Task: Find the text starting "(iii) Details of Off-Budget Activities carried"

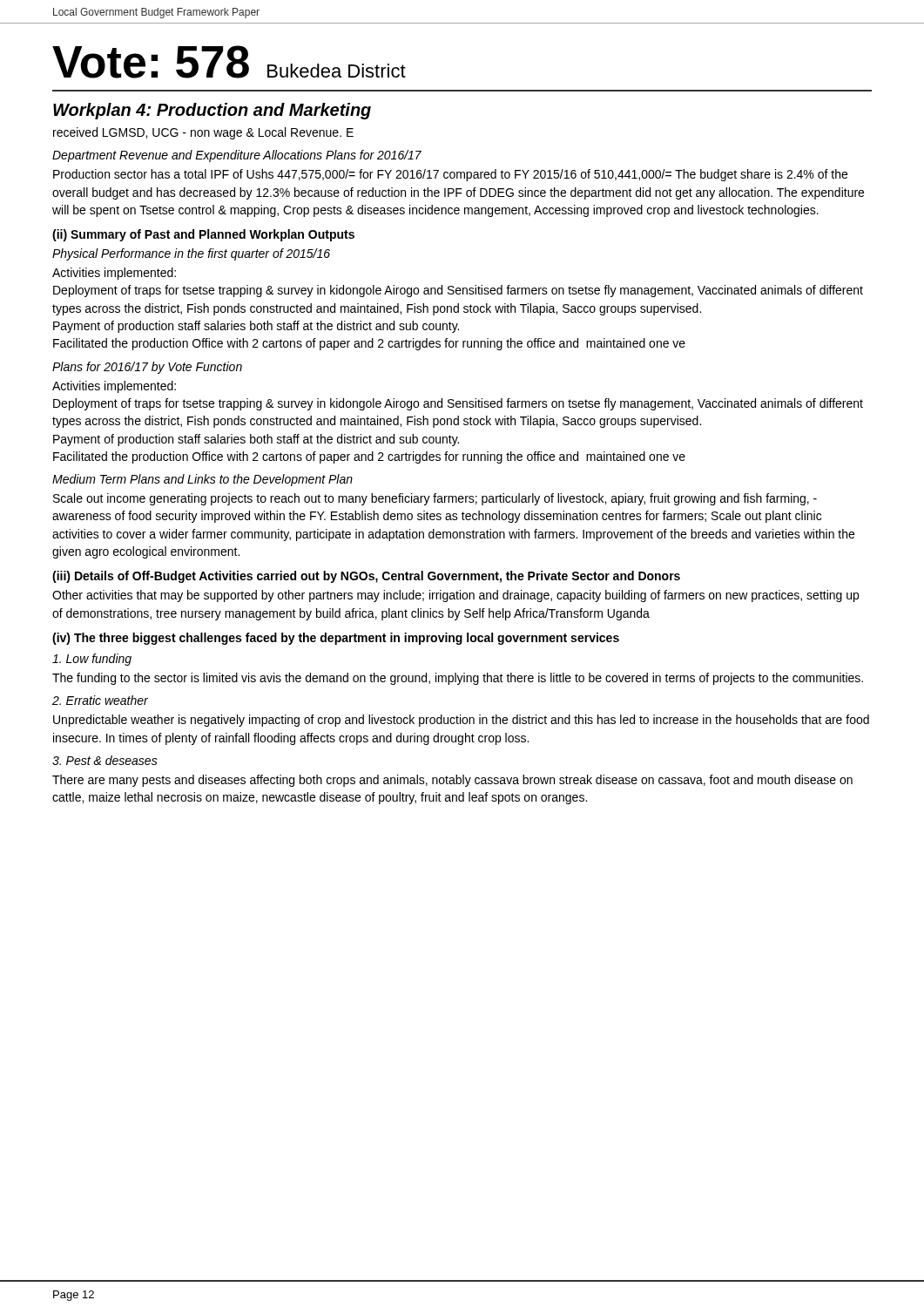Action: 366,576
